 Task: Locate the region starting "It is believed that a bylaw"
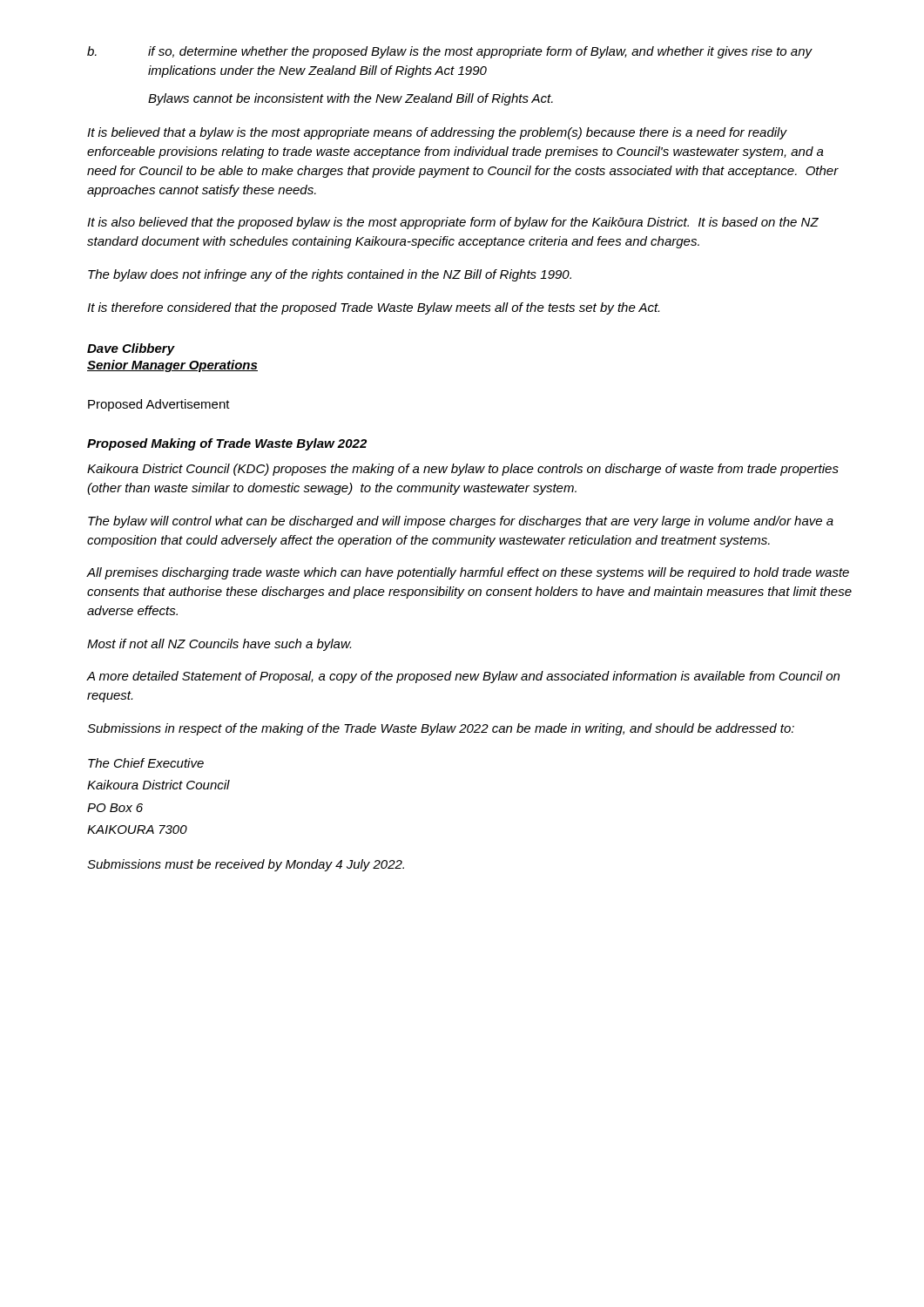(x=463, y=161)
